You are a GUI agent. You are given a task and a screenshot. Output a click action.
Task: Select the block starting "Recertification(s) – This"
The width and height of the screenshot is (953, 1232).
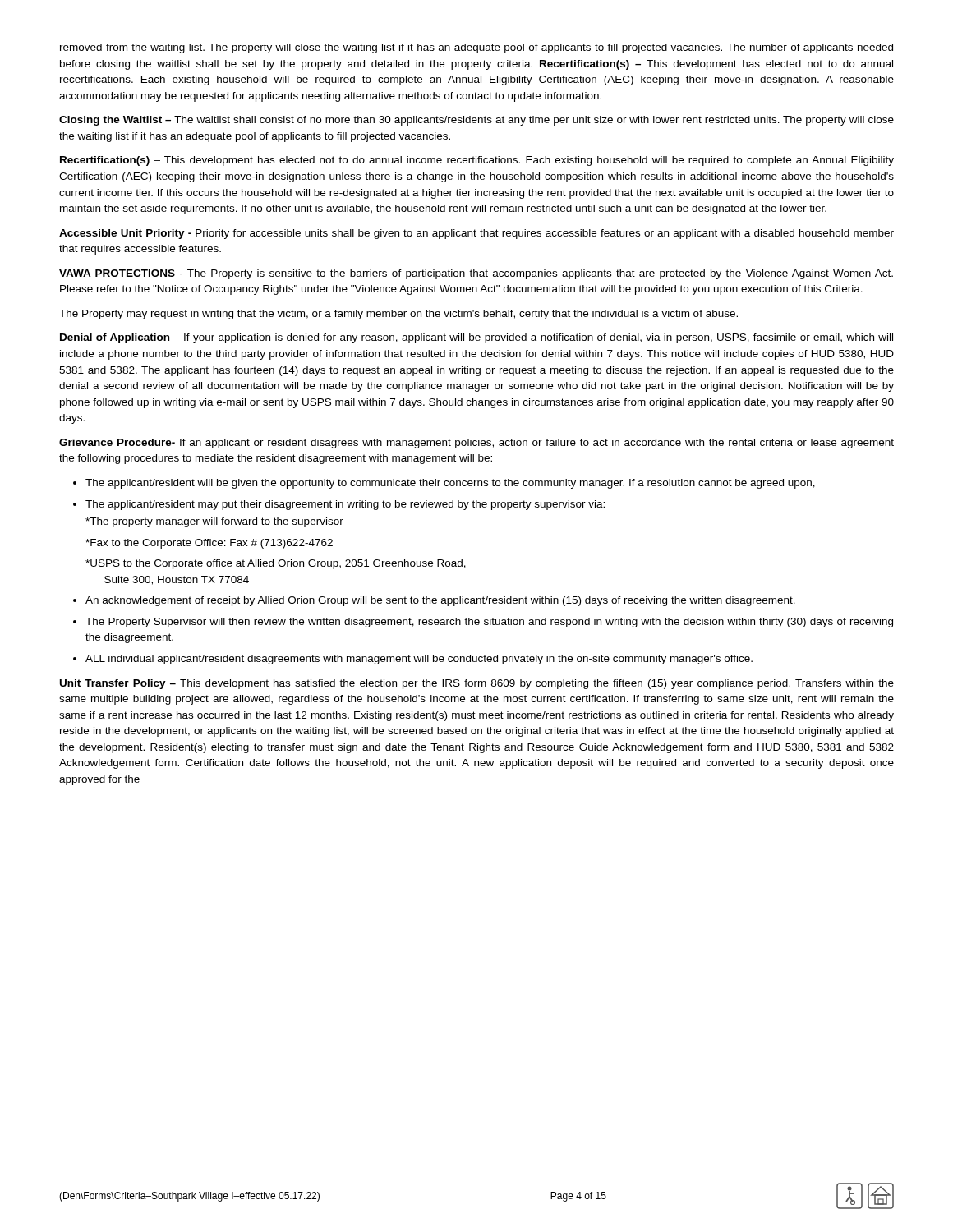(x=476, y=184)
